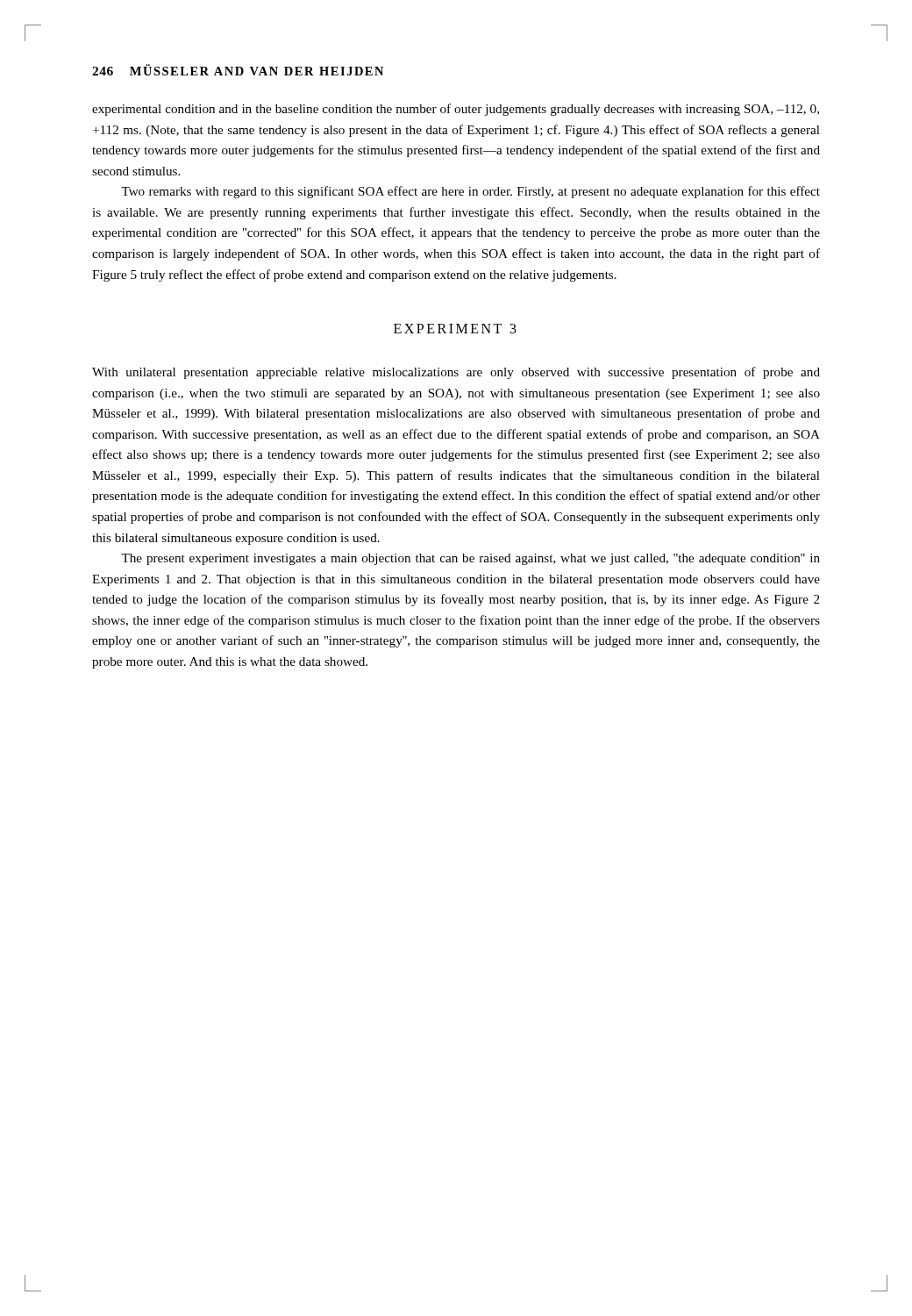Find the text starting "experimental condition and"

[x=456, y=191]
